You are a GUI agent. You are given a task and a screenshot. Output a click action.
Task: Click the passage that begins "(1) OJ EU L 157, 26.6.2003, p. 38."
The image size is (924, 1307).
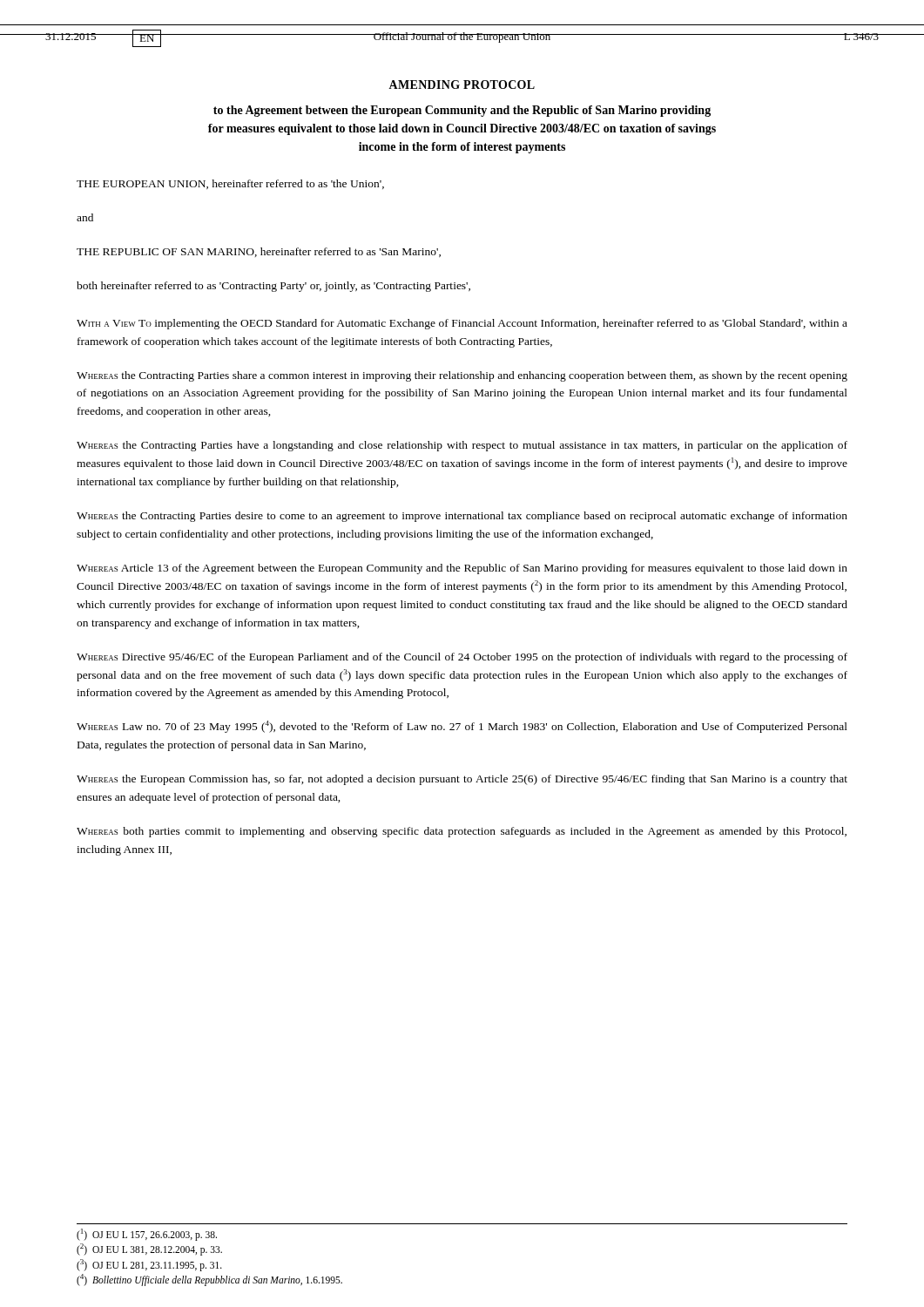point(147,1235)
